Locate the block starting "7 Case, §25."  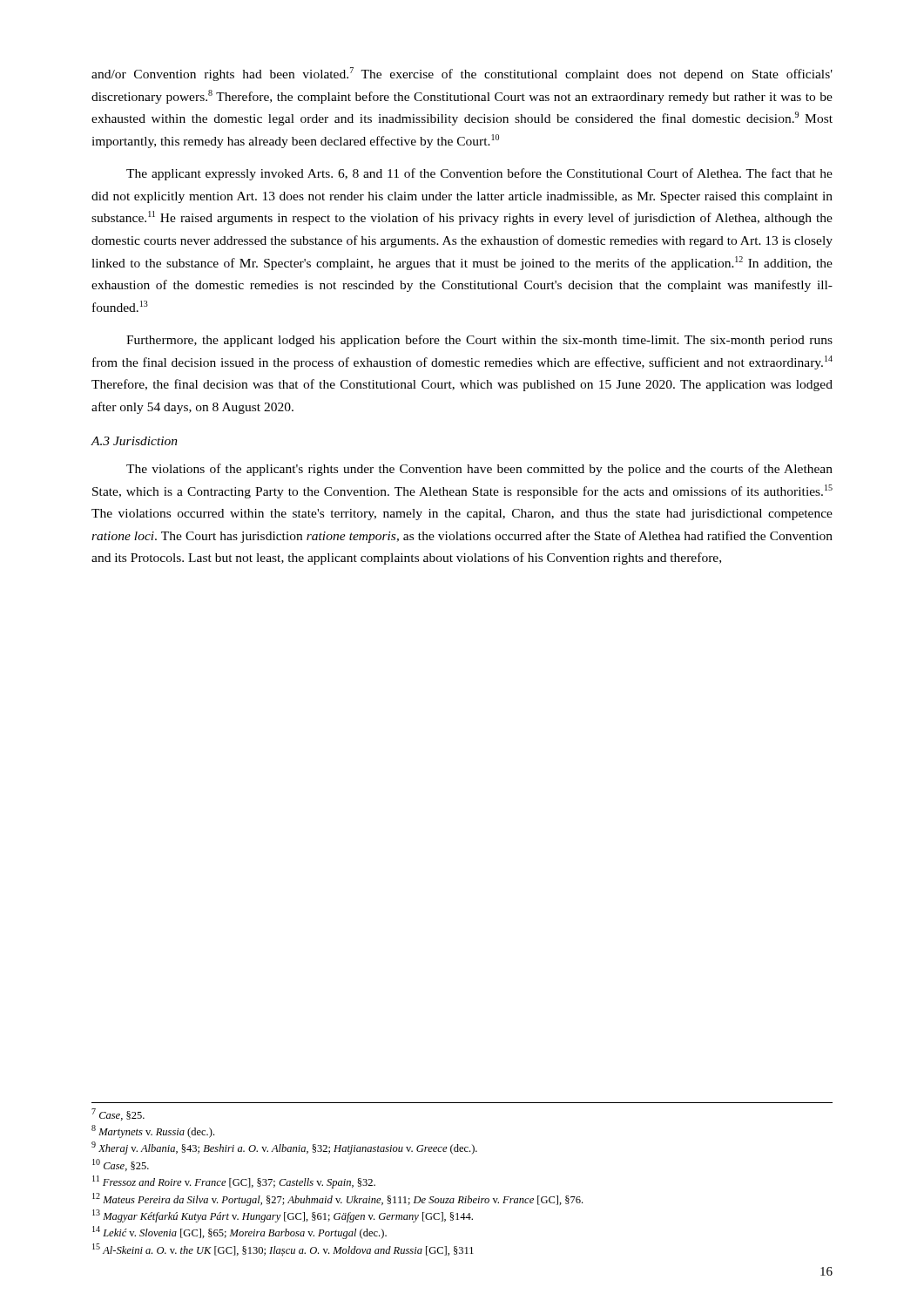(118, 1114)
